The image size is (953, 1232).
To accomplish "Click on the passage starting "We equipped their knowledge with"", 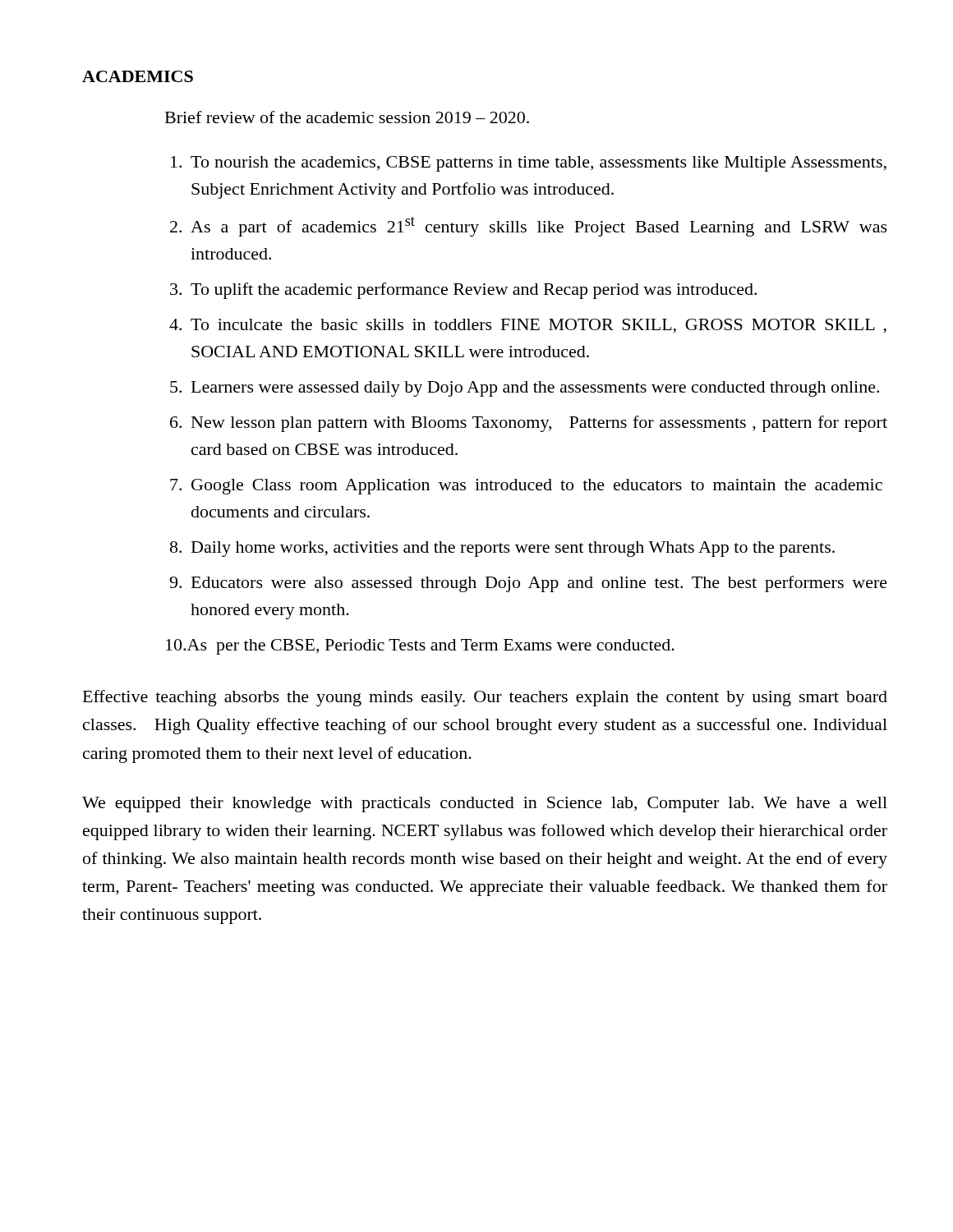I will point(485,858).
